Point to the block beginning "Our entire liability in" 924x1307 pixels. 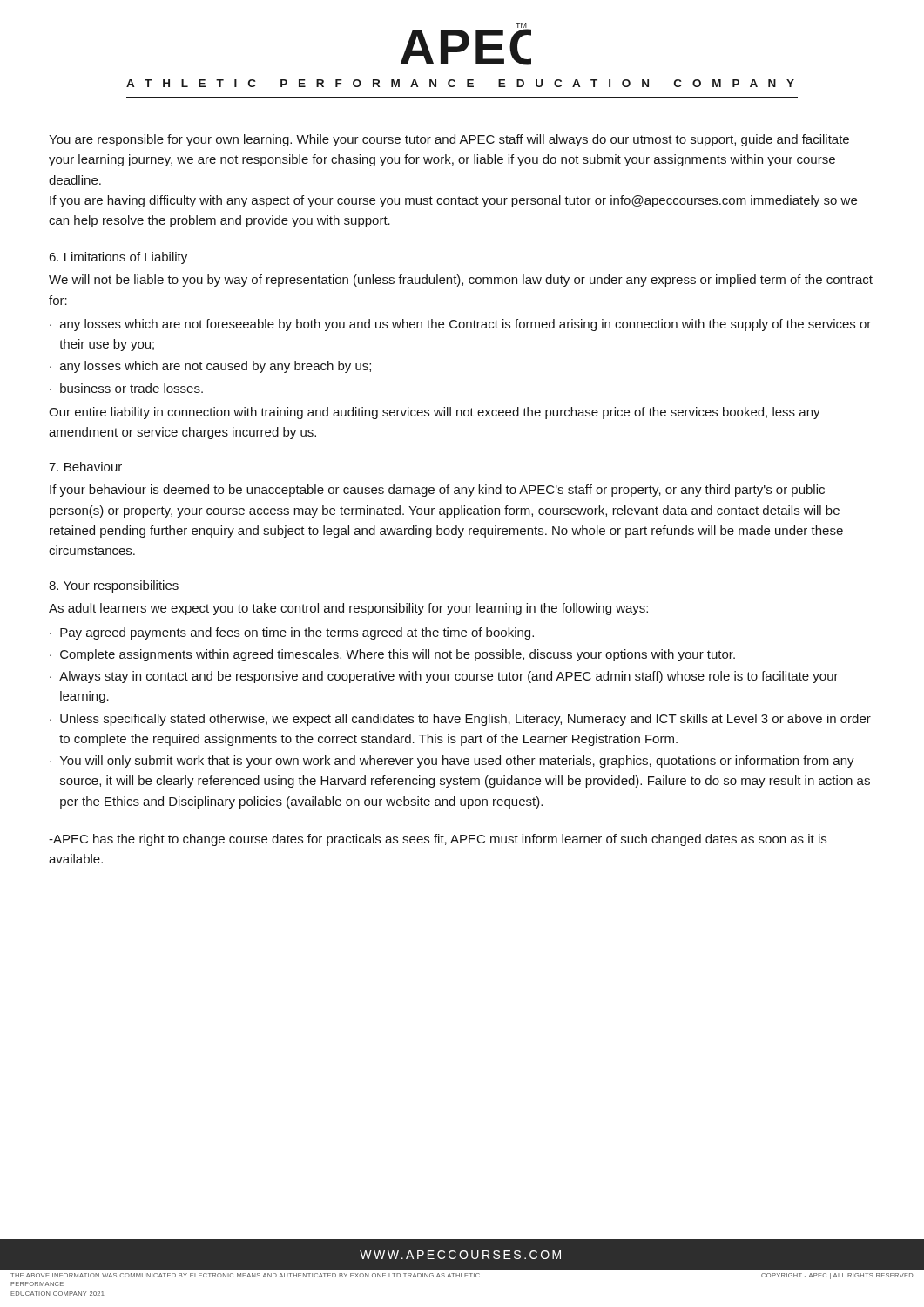click(434, 422)
